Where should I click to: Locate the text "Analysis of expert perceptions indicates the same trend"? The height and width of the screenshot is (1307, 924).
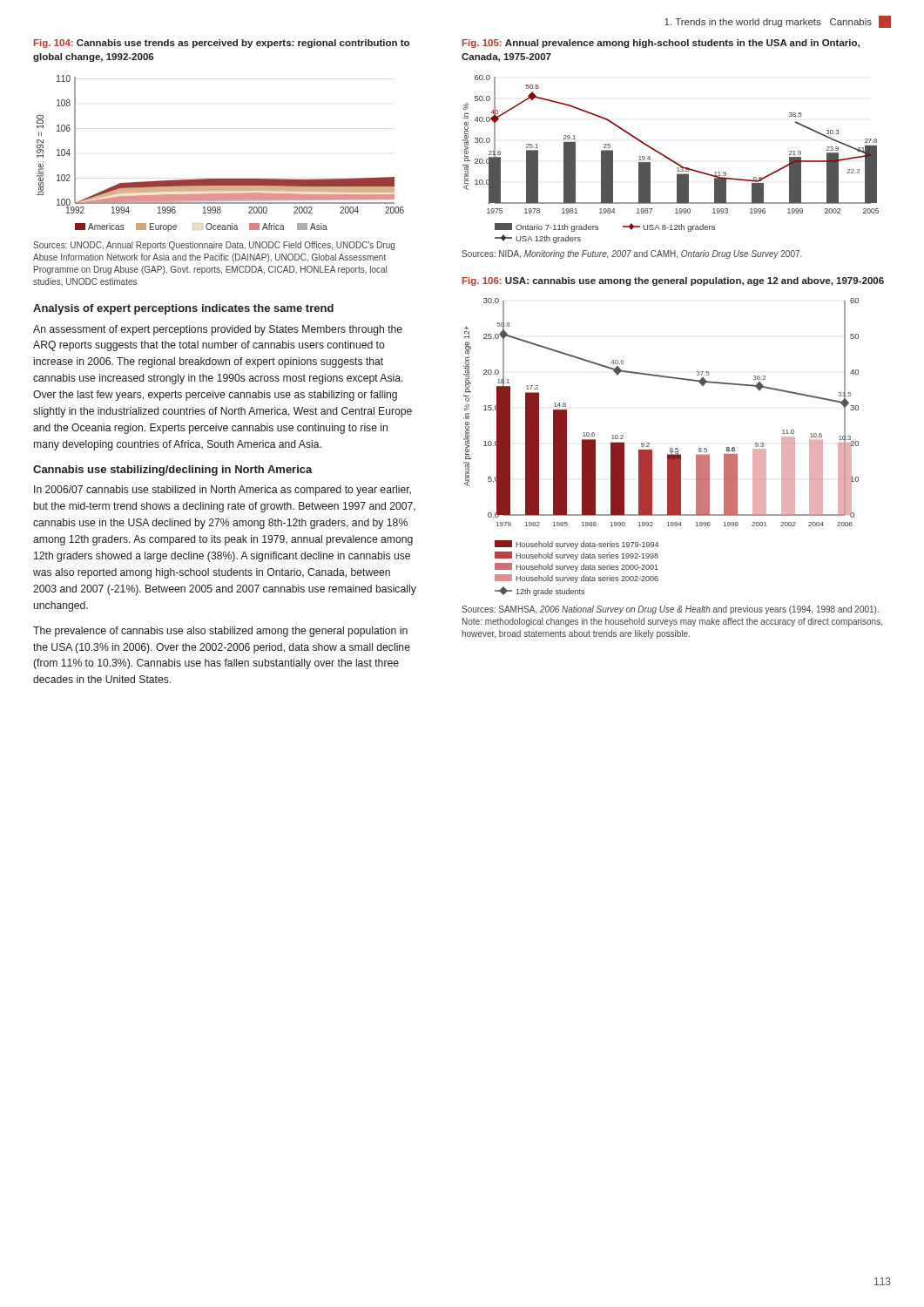(x=183, y=308)
